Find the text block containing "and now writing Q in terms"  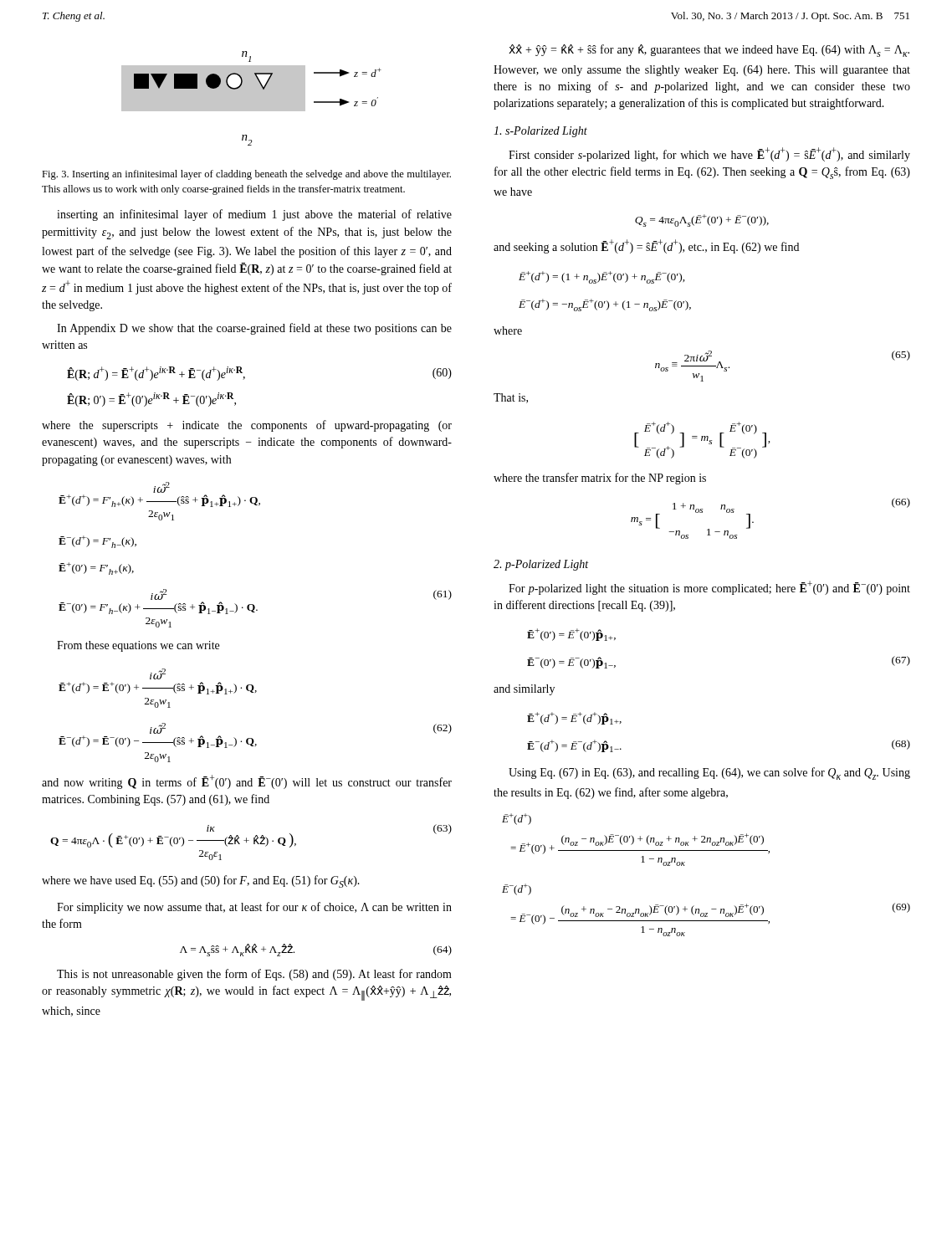pos(247,790)
